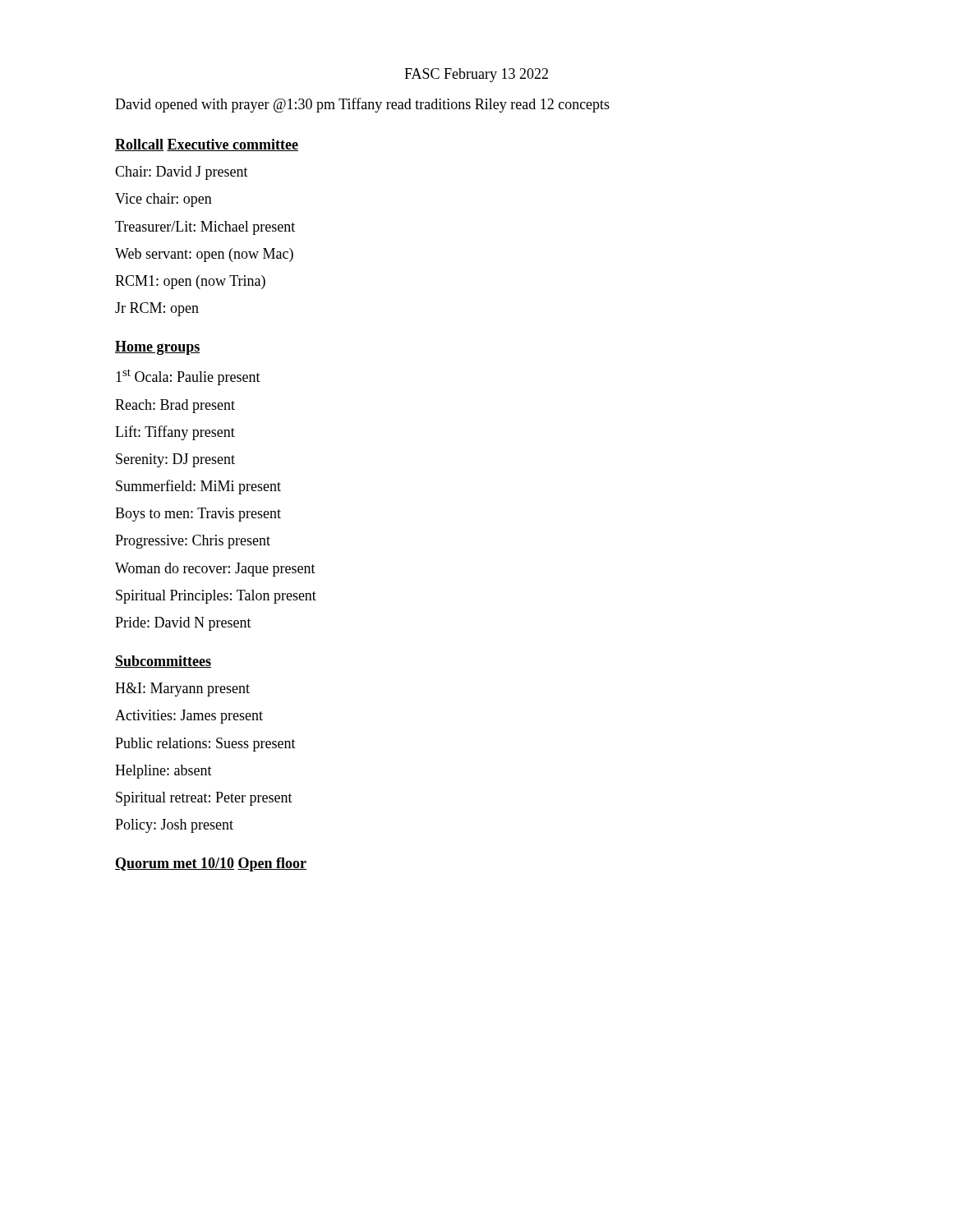This screenshot has width=953, height=1232.
Task: Select the section header containing "Open floor"
Action: tap(272, 863)
